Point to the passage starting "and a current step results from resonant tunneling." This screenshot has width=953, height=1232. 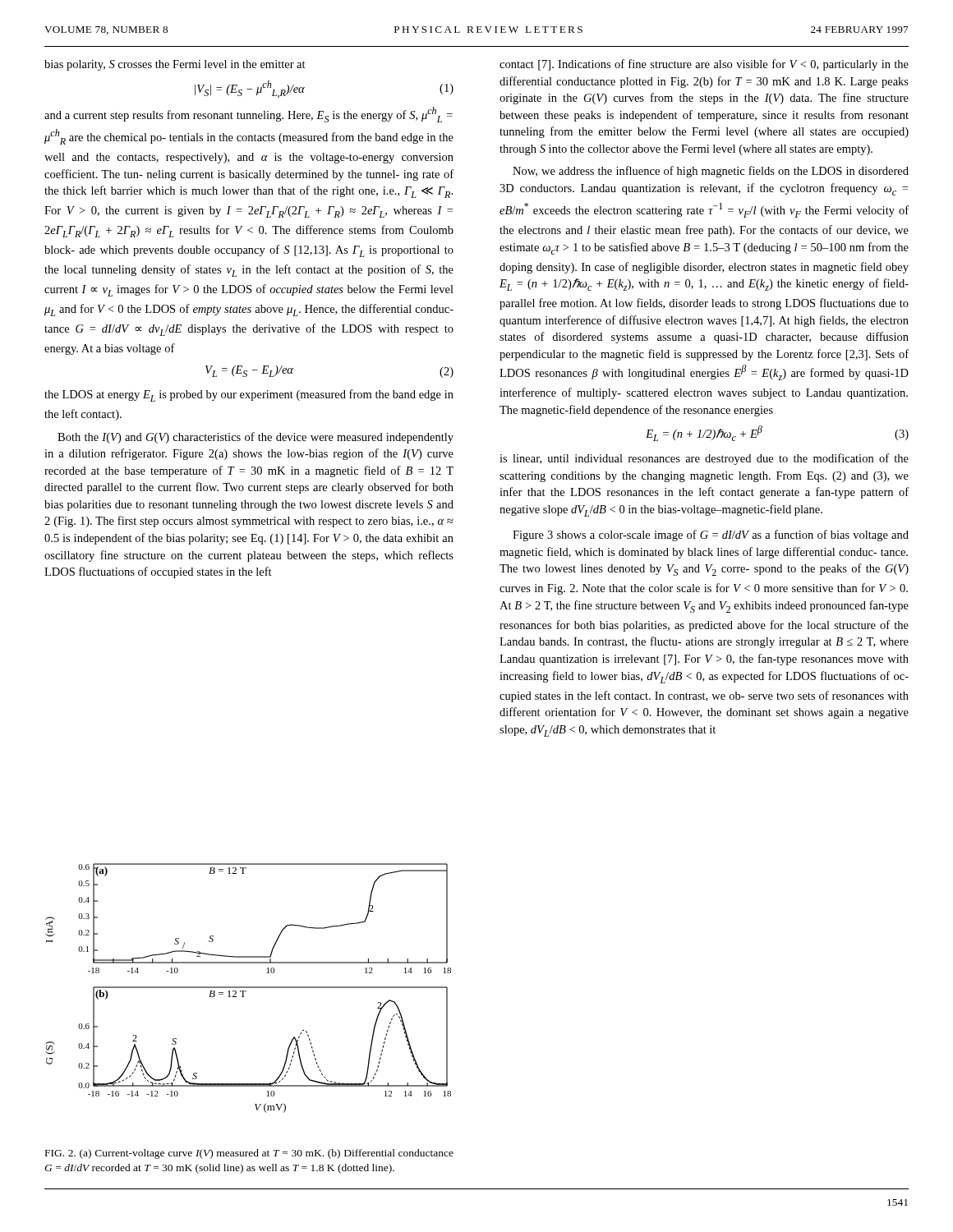click(249, 231)
